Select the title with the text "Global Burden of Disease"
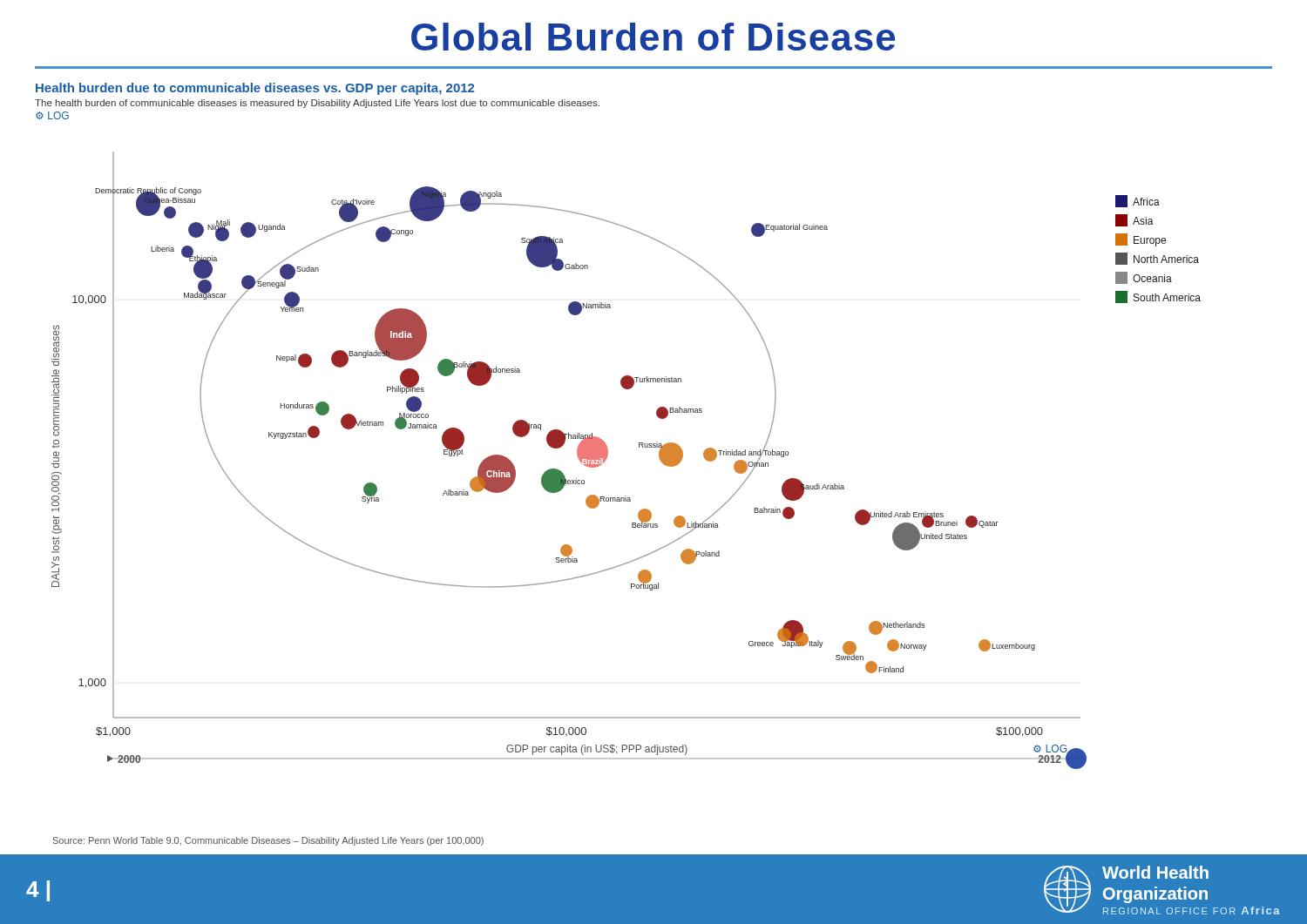 654,37
